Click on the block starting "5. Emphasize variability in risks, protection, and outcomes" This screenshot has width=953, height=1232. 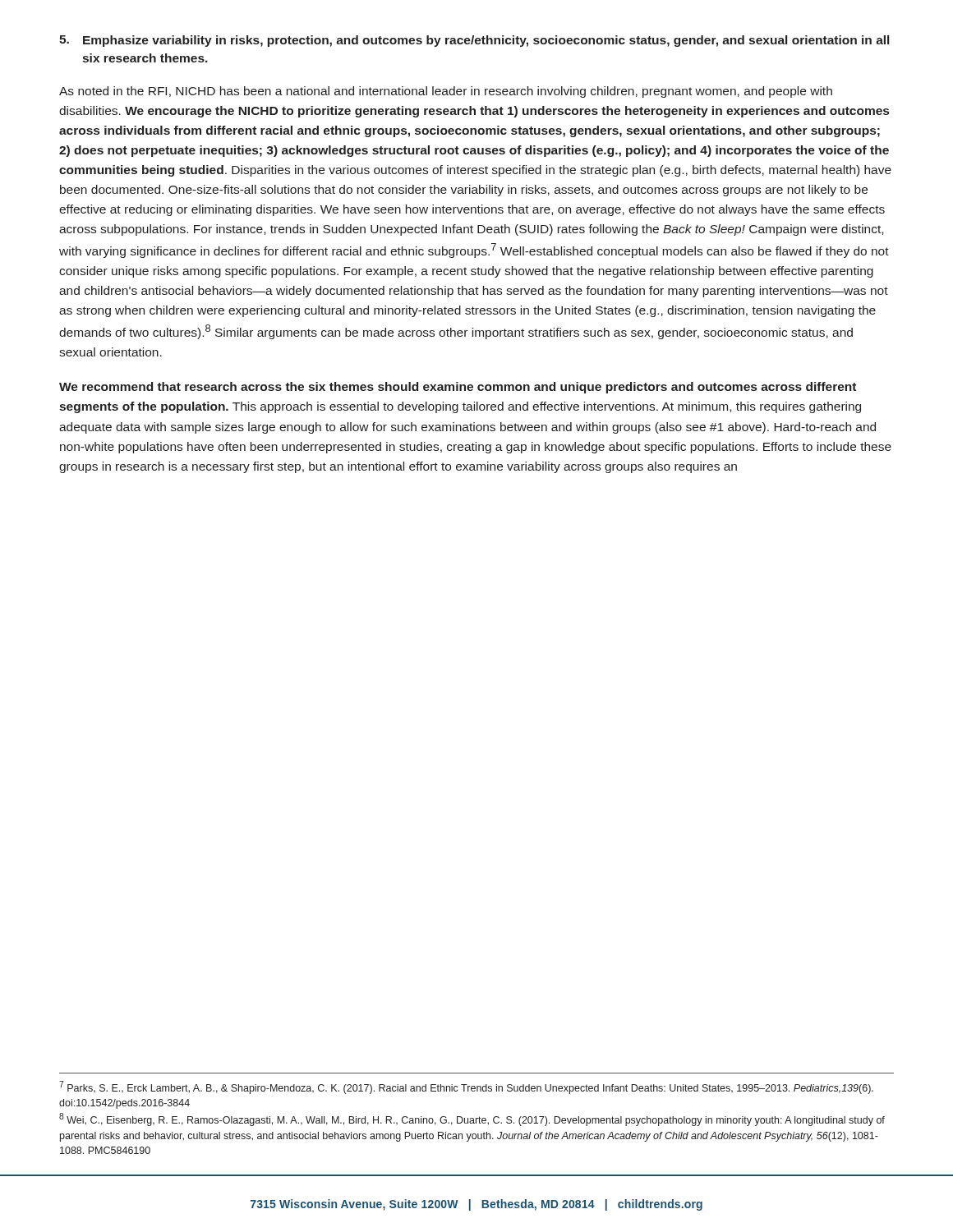pos(476,50)
